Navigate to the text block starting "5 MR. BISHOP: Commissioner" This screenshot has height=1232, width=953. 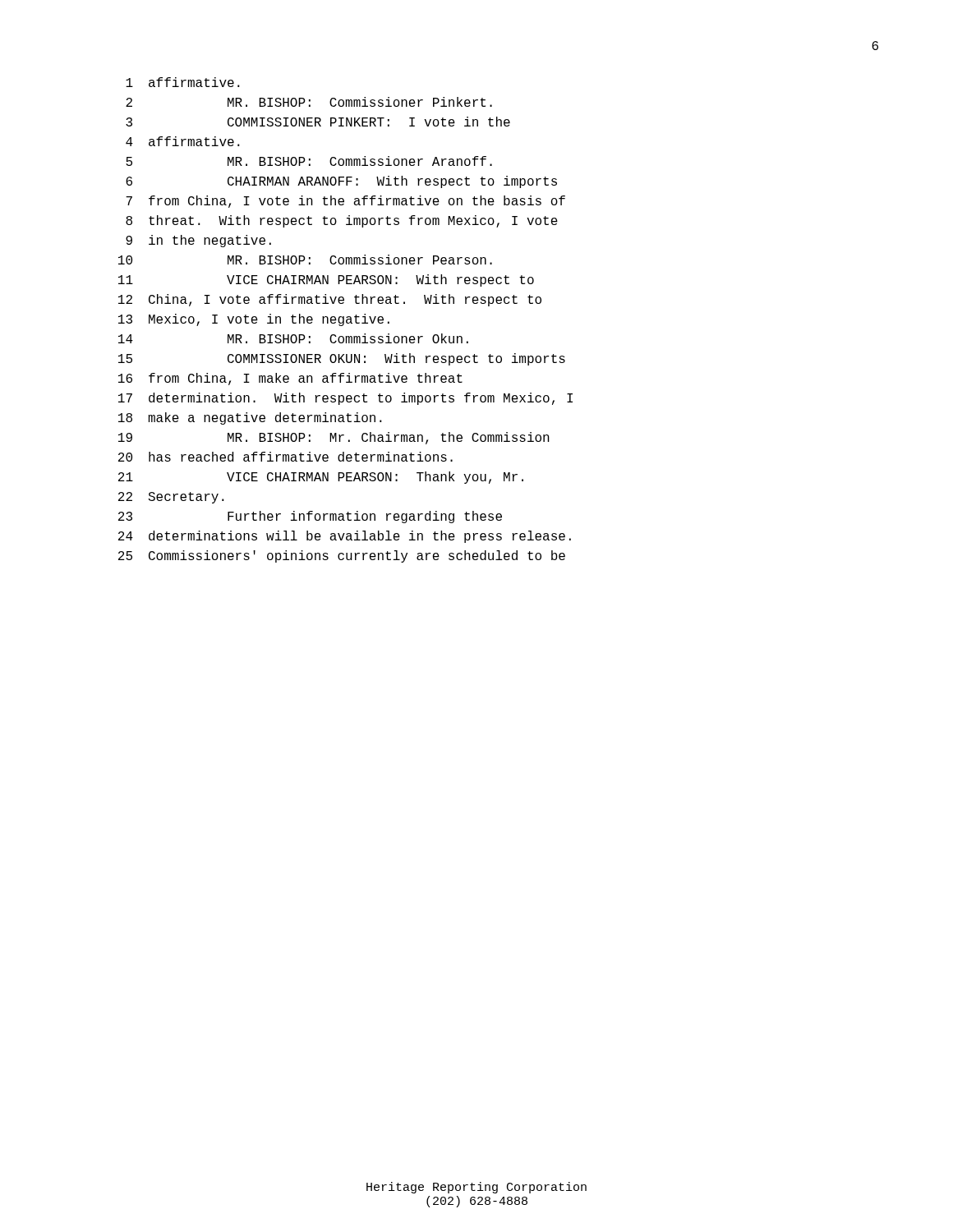pos(489,163)
